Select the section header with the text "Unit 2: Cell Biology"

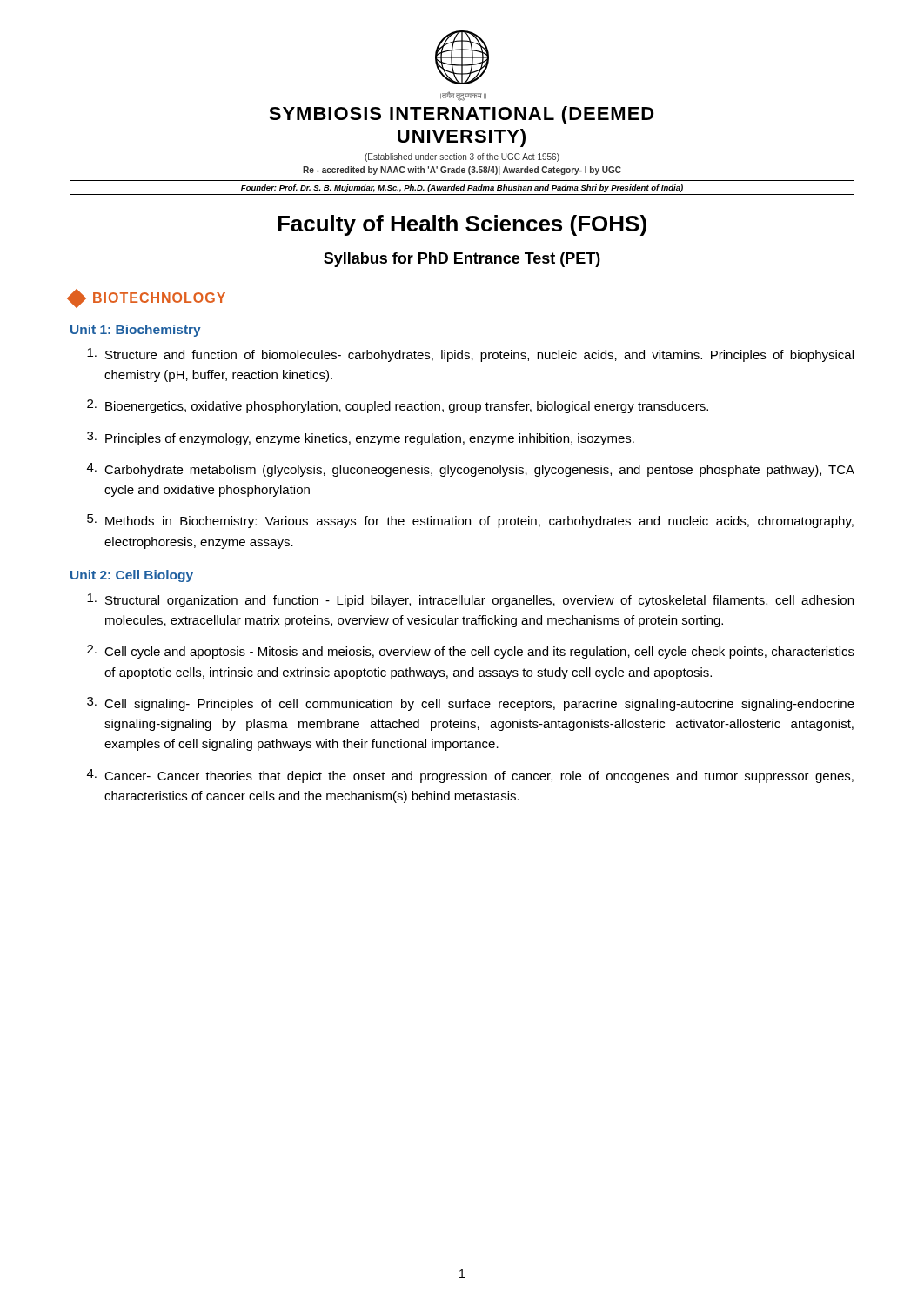coord(131,574)
